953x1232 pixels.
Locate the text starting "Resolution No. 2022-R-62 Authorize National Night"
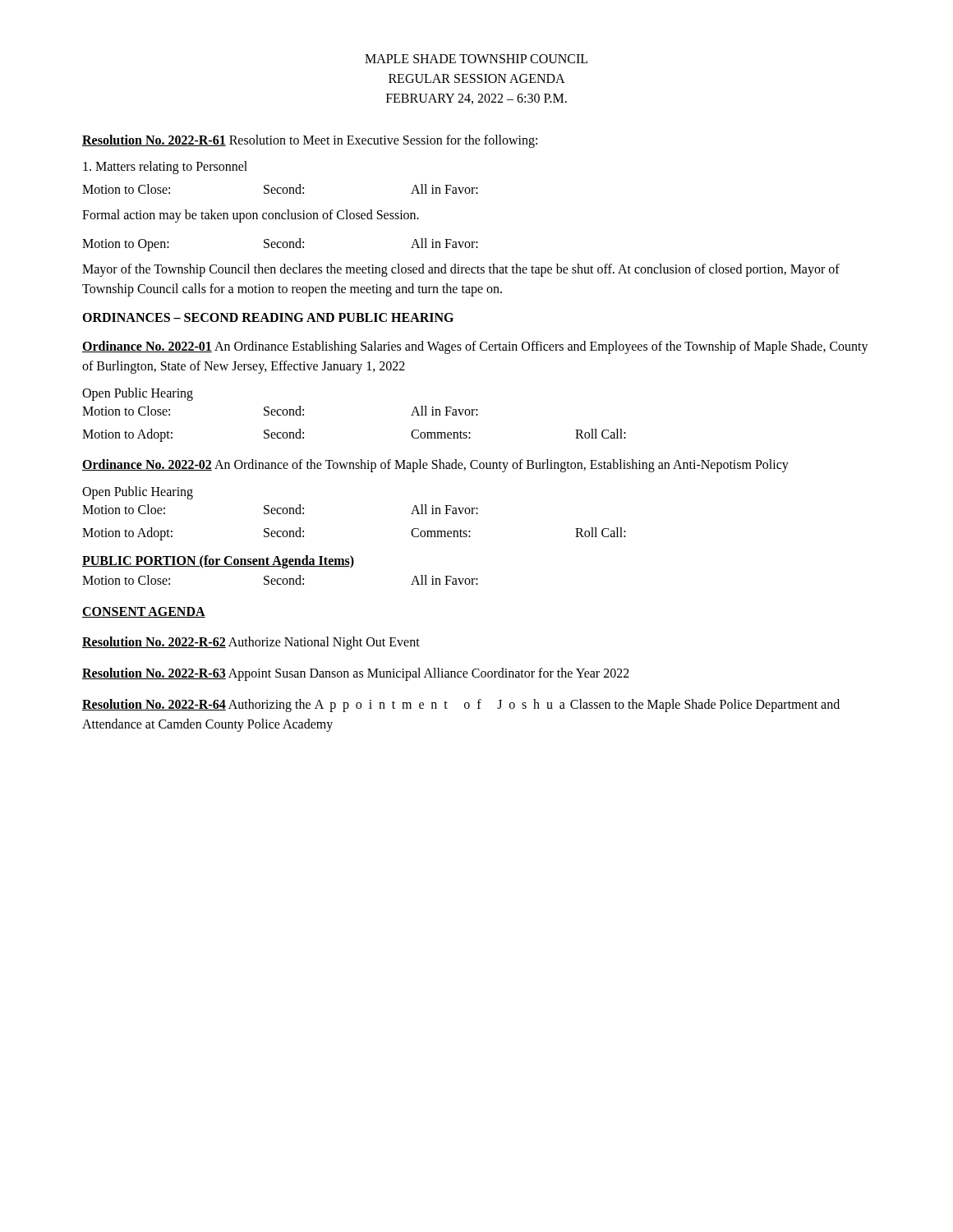(x=251, y=642)
